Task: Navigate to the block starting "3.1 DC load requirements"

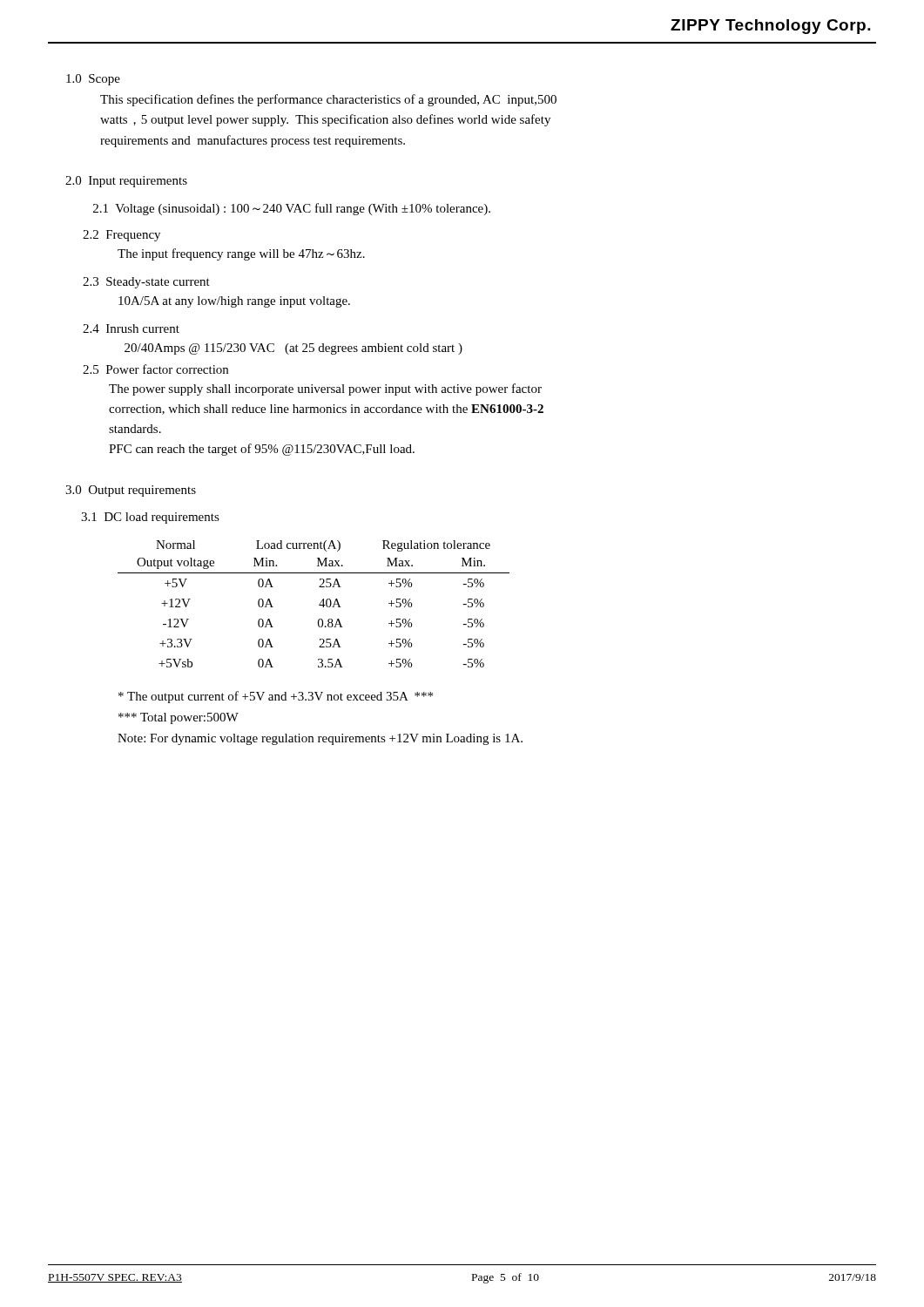Action: click(150, 516)
